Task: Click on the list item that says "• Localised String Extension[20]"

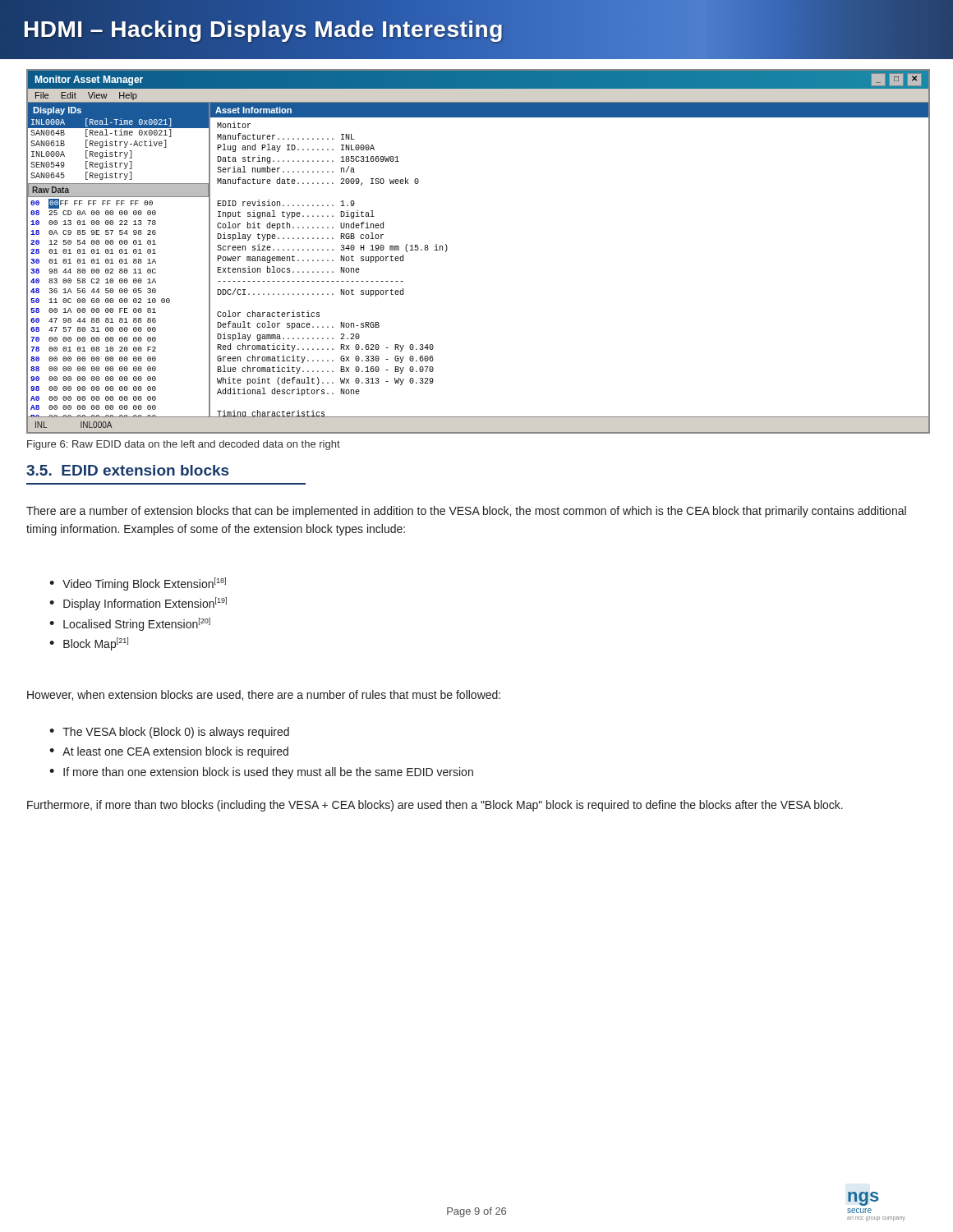Action: coord(130,624)
